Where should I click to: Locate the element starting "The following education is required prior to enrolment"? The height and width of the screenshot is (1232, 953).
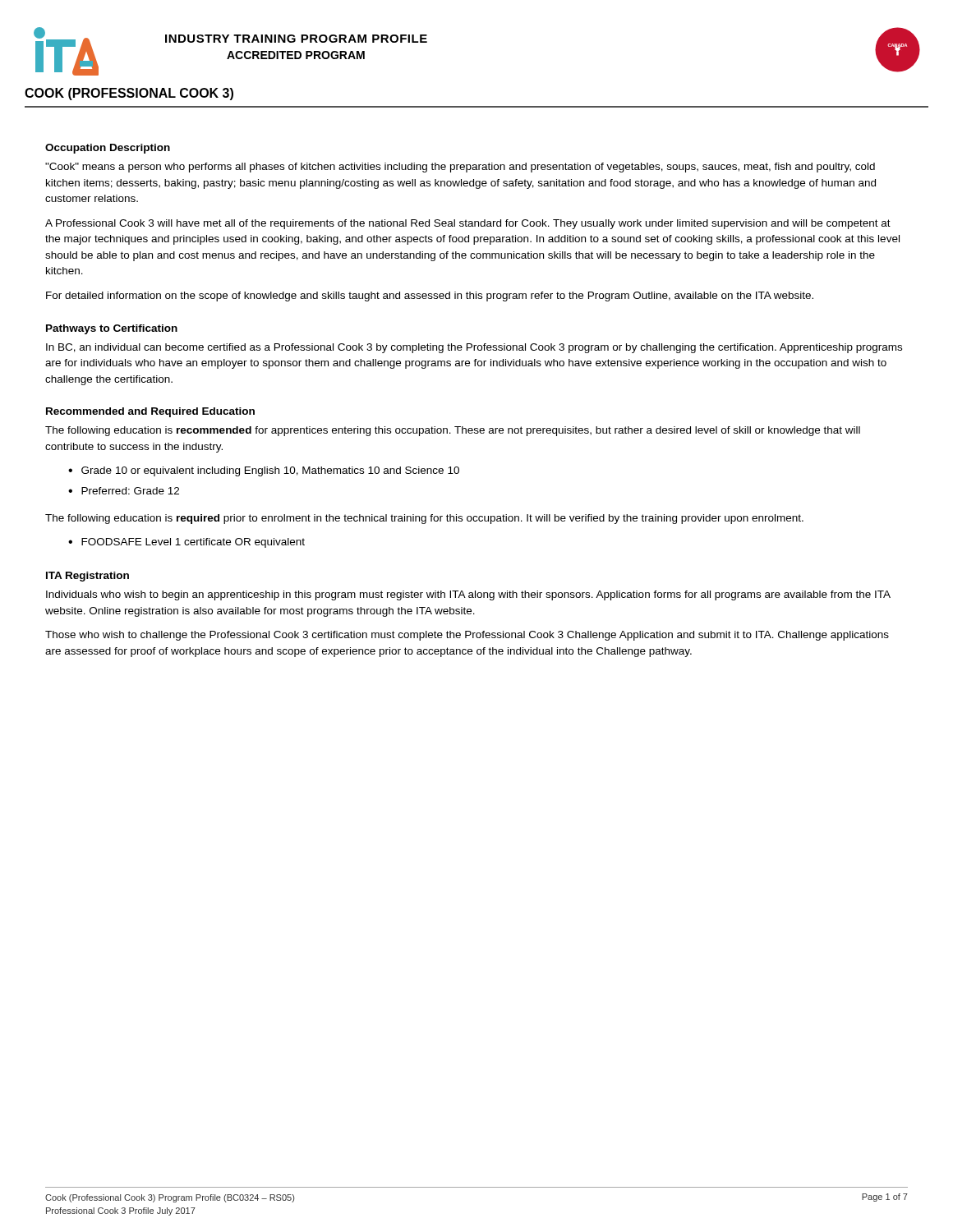(x=425, y=518)
